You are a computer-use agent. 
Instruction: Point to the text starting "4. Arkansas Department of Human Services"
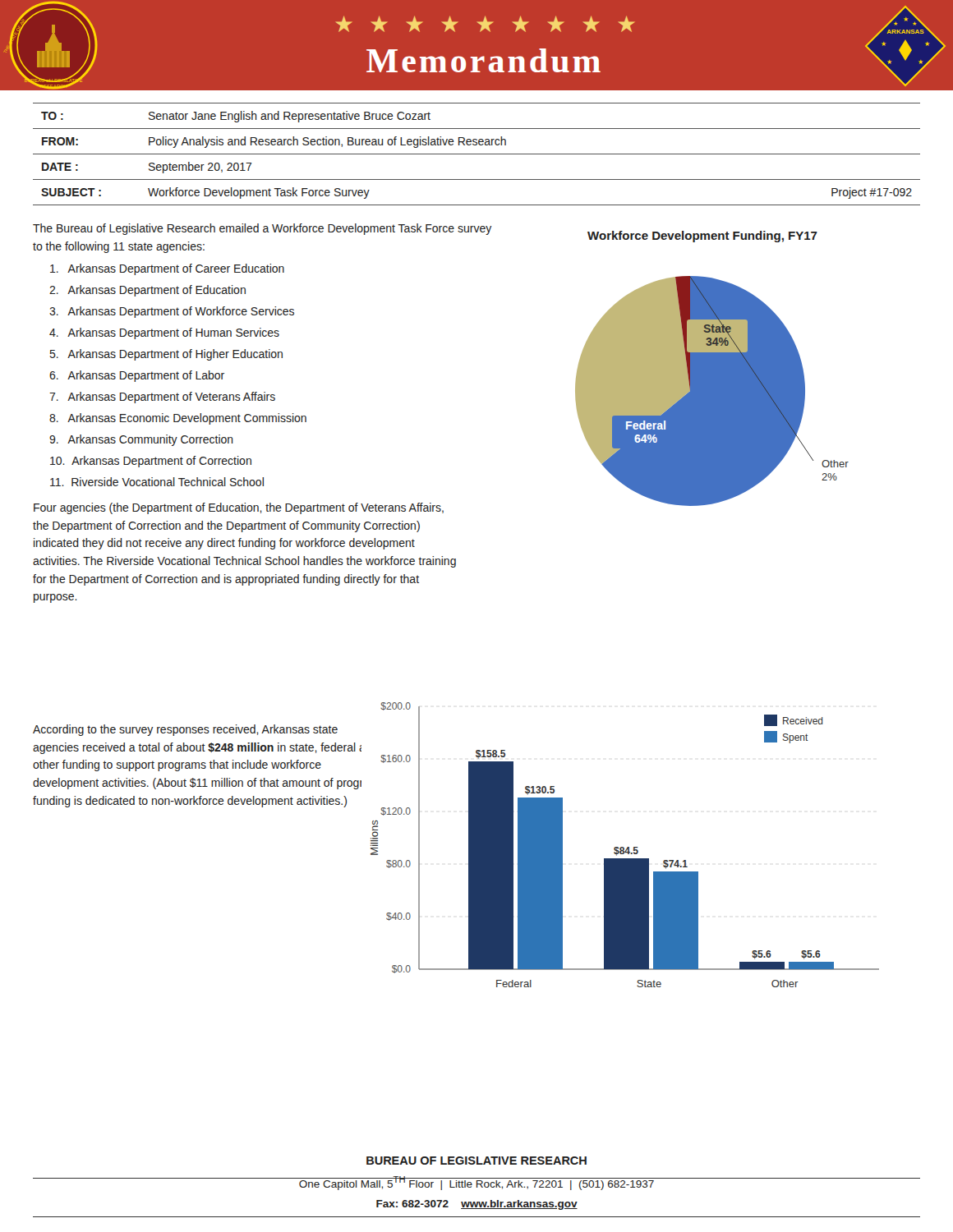pyautogui.click(x=164, y=333)
